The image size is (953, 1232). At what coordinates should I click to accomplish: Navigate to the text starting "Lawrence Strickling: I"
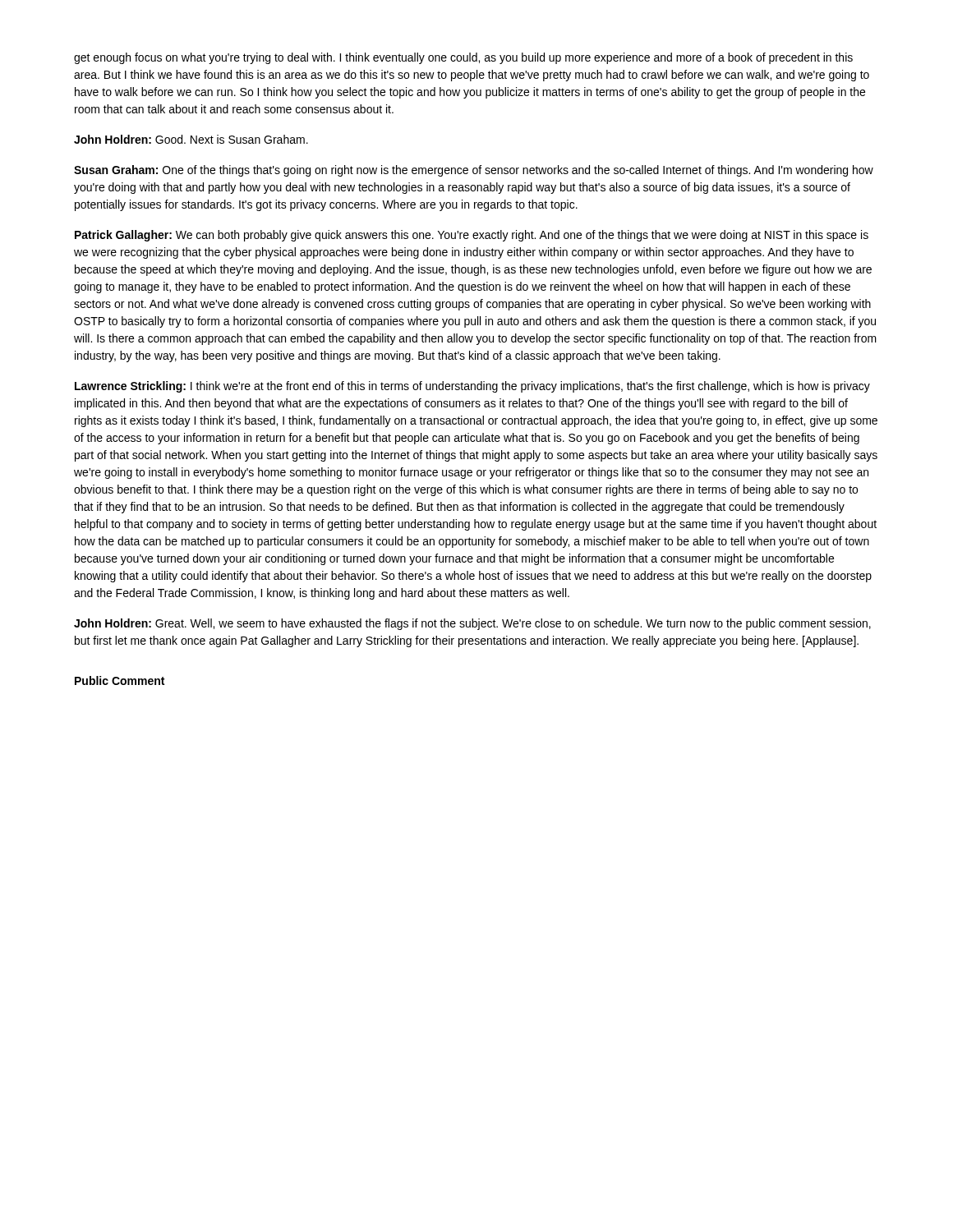coord(476,490)
